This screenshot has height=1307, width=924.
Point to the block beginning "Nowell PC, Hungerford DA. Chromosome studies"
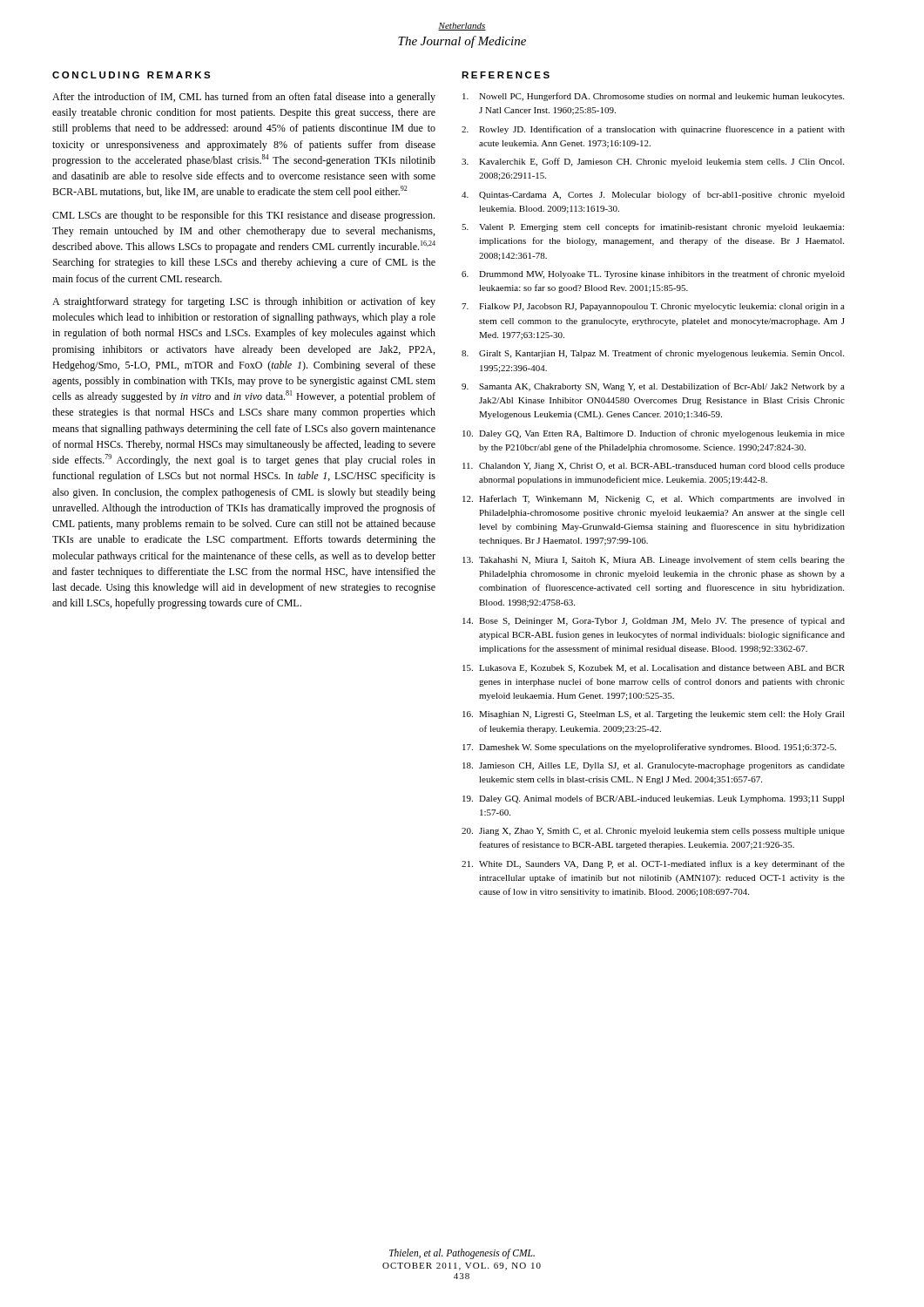[x=653, y=103]
